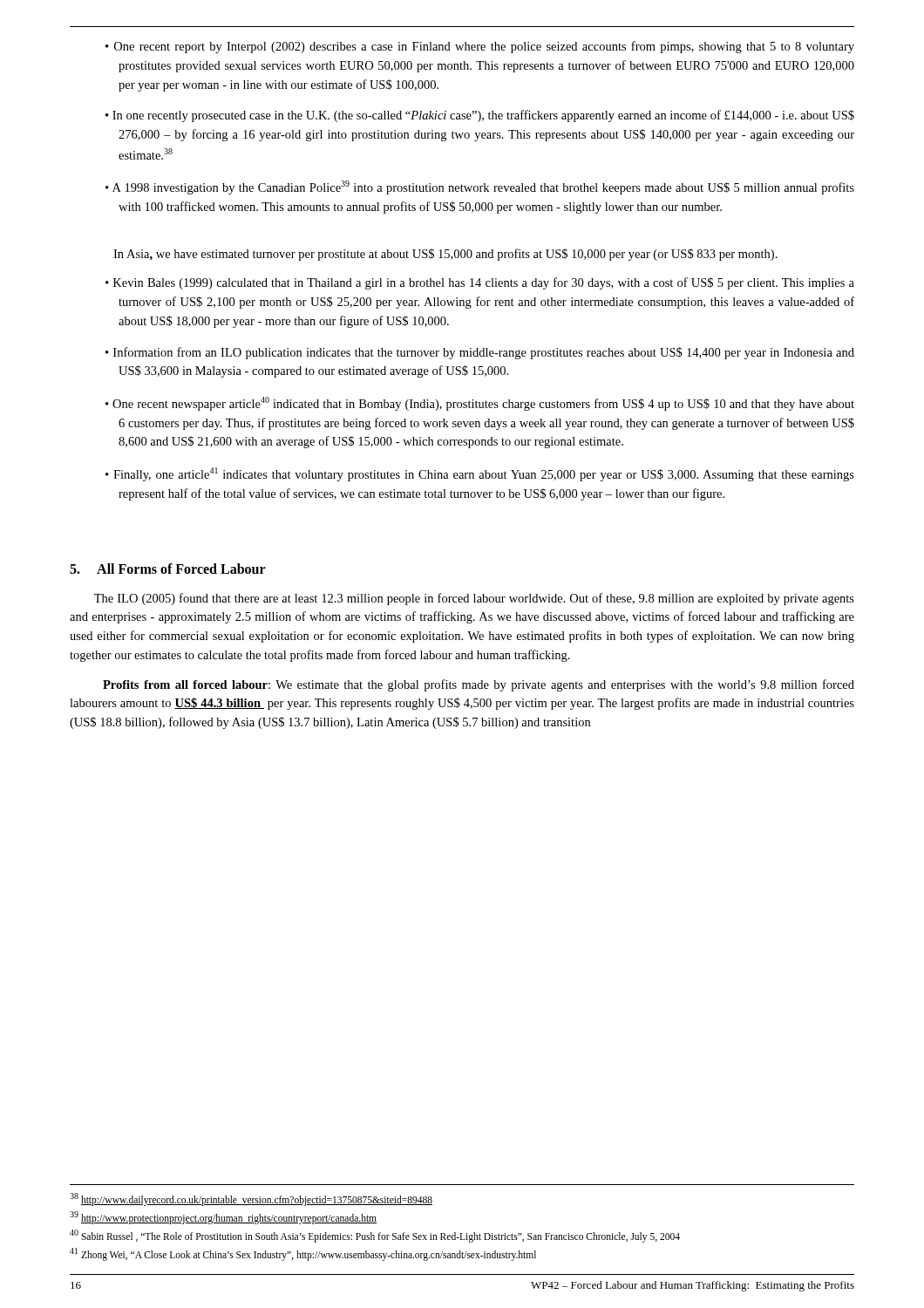
Task: Locate the section header with the text "5. All Forms of Forced"
Action: 168,569
